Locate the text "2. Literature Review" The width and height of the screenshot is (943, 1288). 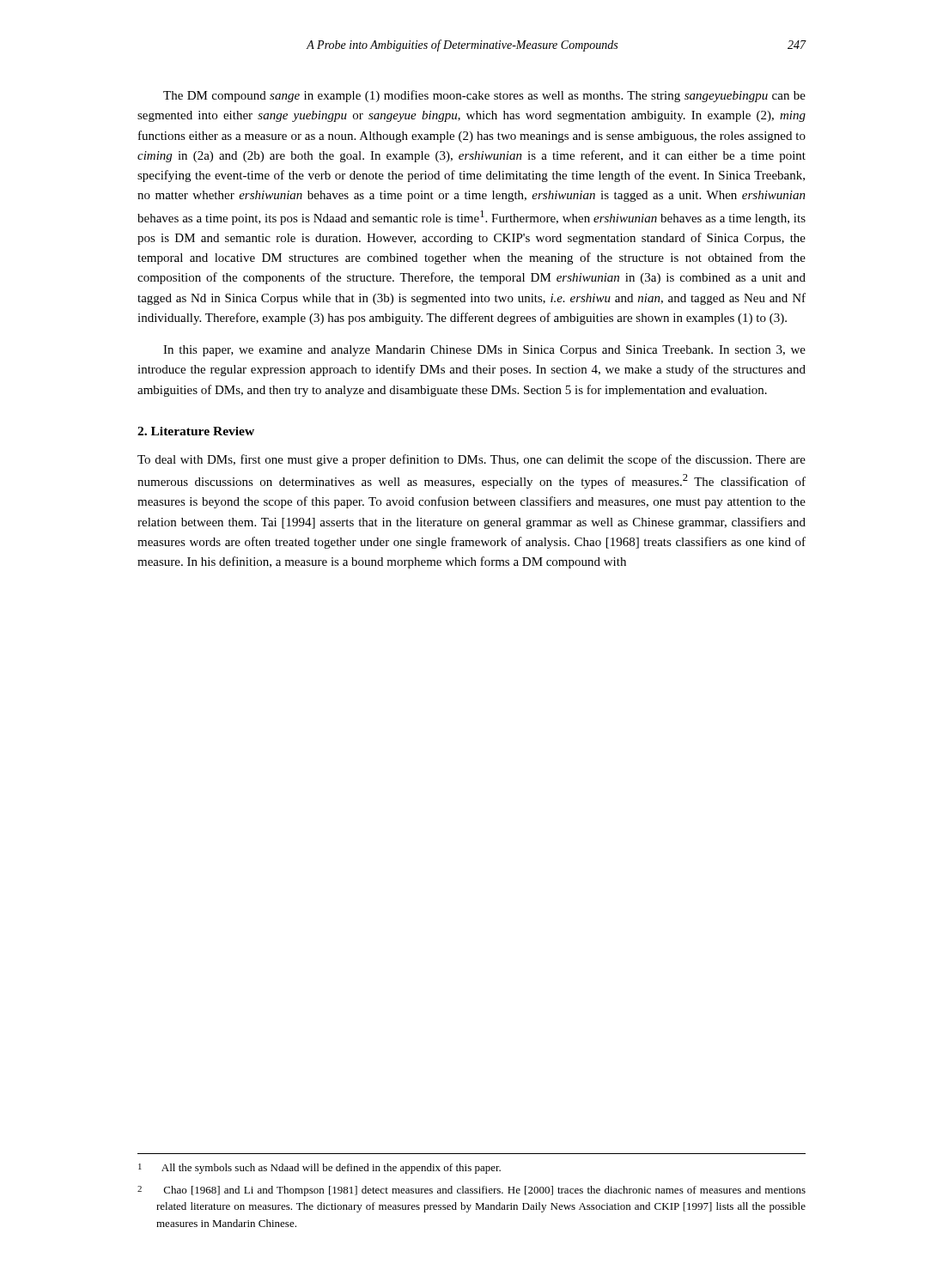196,430
